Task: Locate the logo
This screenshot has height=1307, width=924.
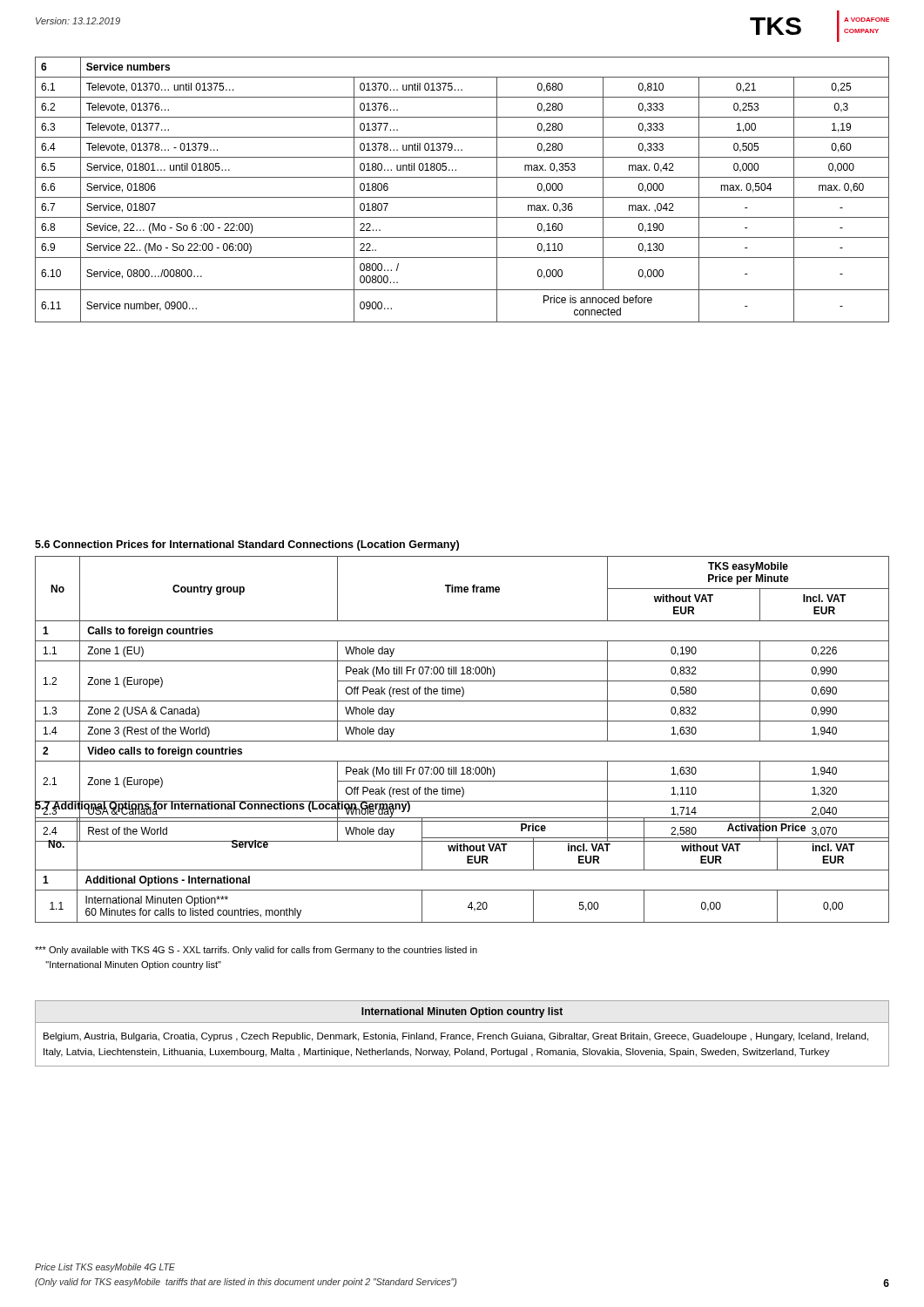Action: (819, 27)
